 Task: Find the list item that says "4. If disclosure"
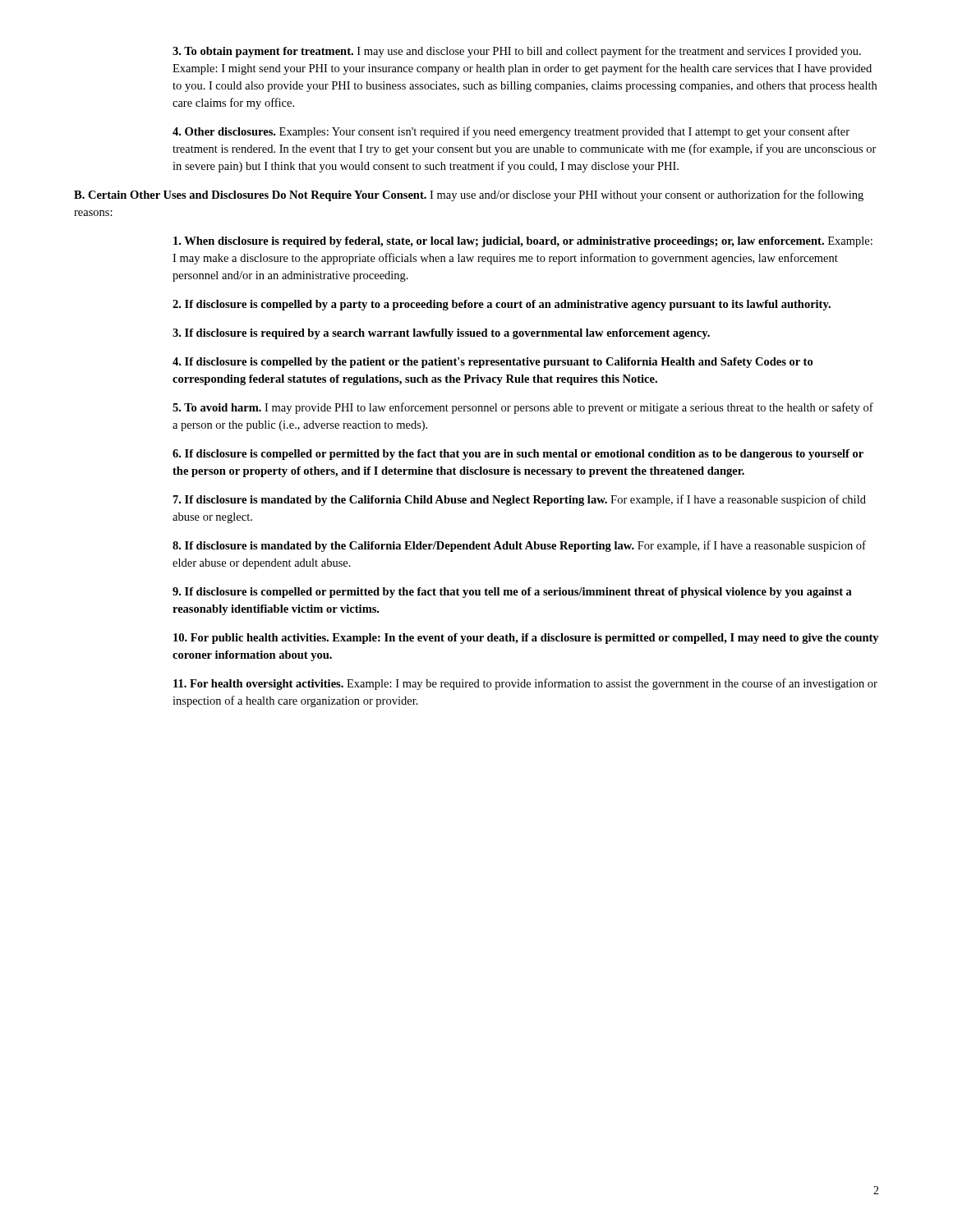tap(493, 370)
